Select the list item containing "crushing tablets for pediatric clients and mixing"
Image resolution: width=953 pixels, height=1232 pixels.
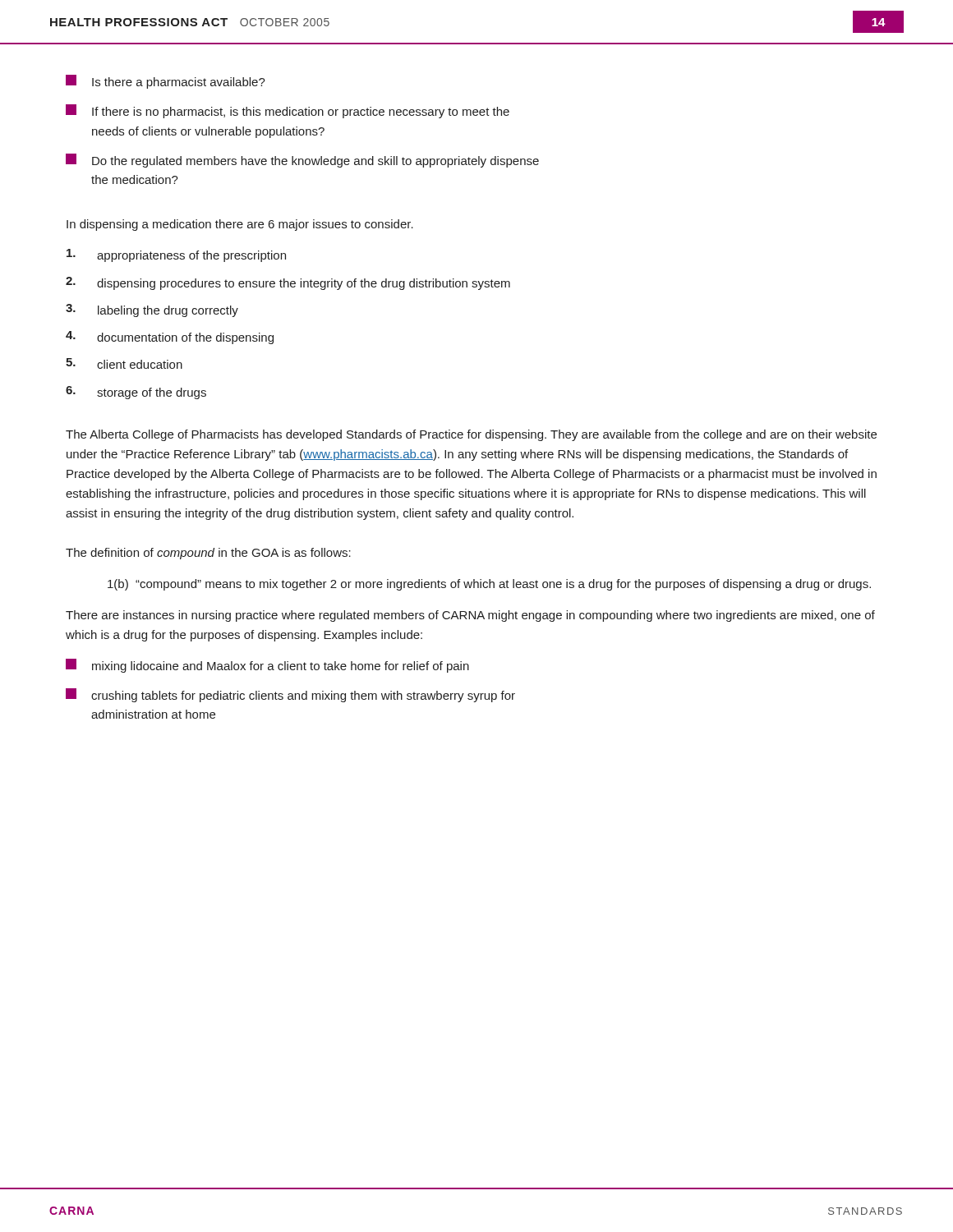[476, 705]
